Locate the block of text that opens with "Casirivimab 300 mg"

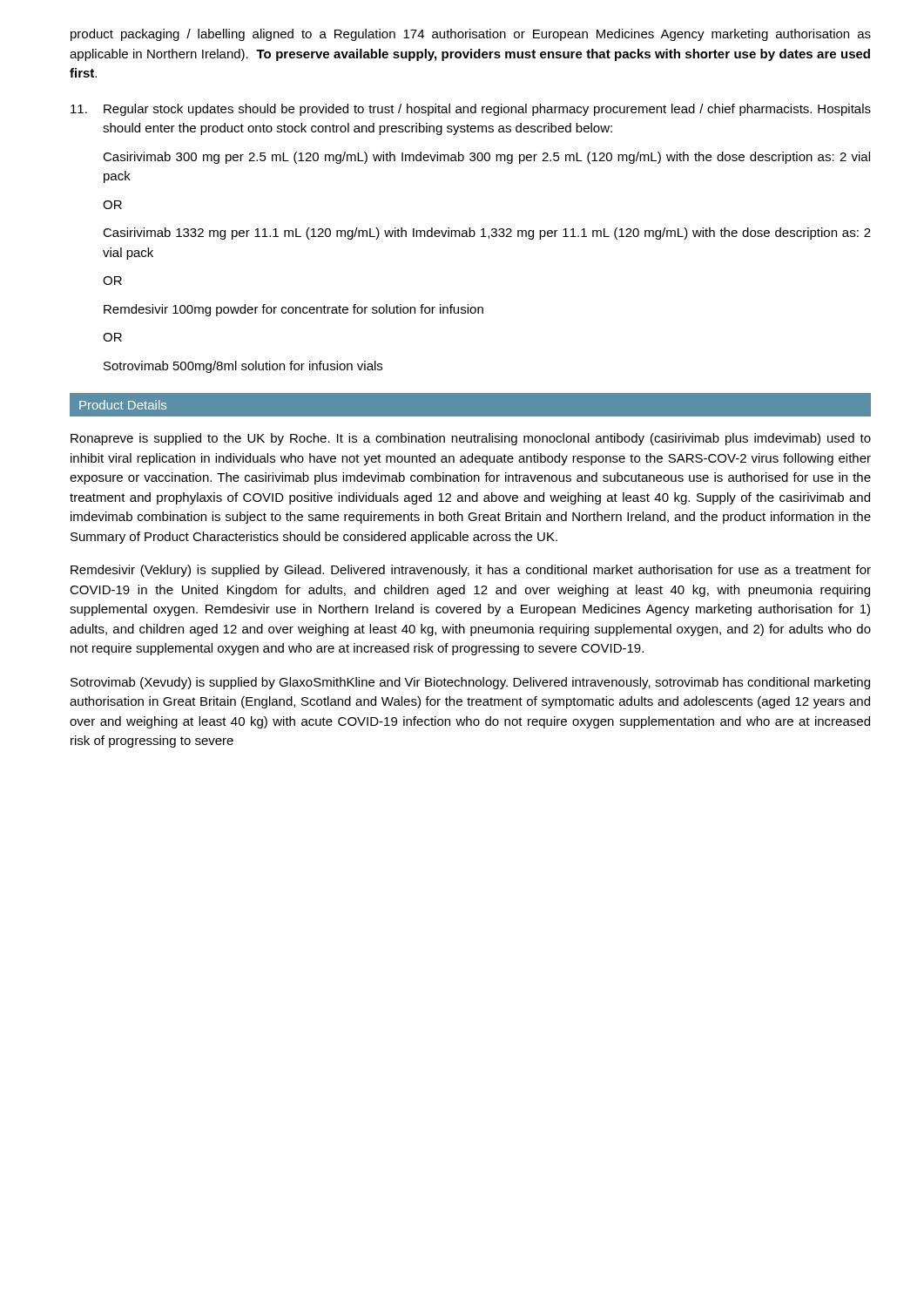point(487,166)
